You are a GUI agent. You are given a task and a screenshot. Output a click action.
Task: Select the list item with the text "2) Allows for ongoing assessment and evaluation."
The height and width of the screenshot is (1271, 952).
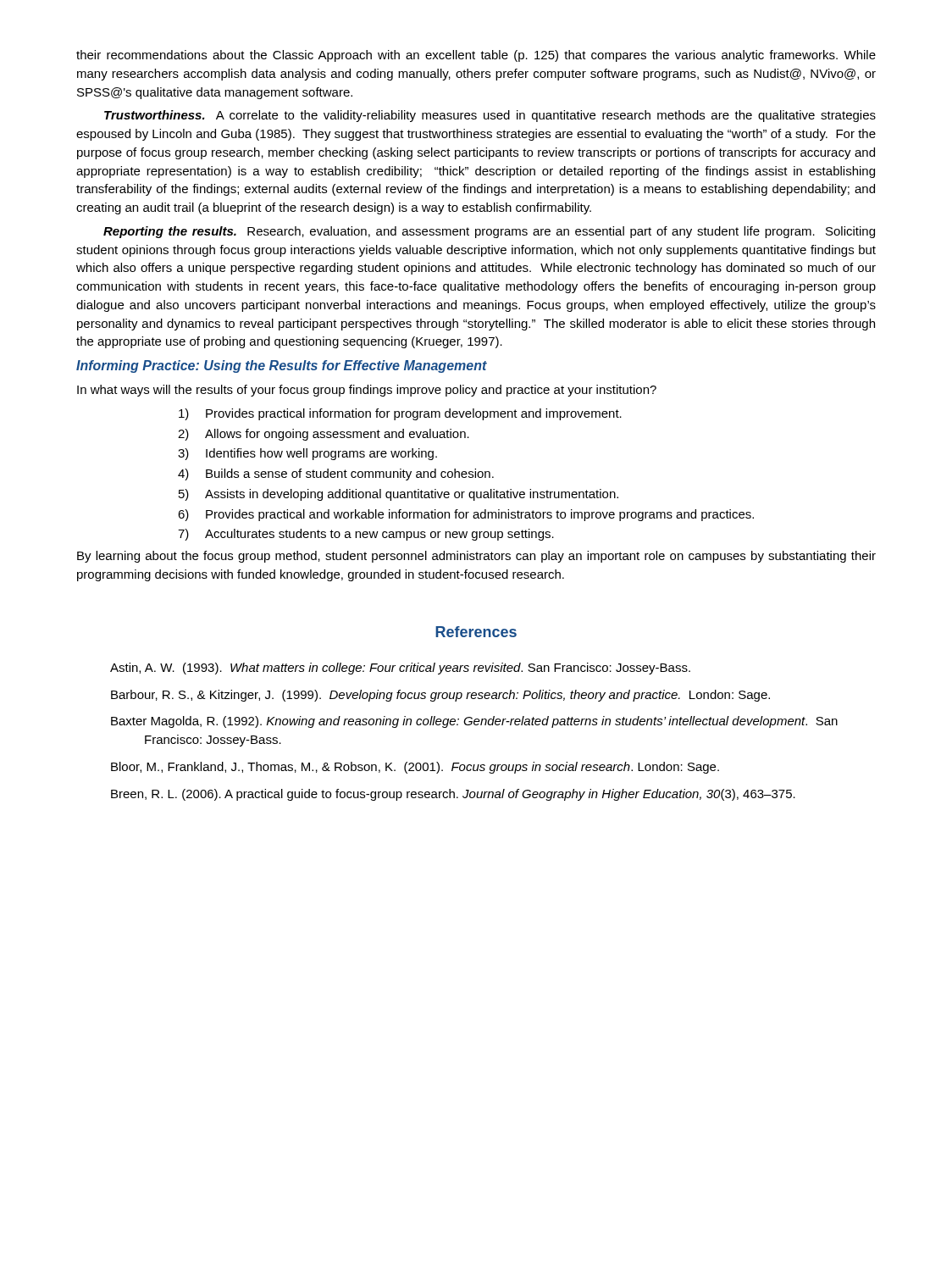pos(324,435)
